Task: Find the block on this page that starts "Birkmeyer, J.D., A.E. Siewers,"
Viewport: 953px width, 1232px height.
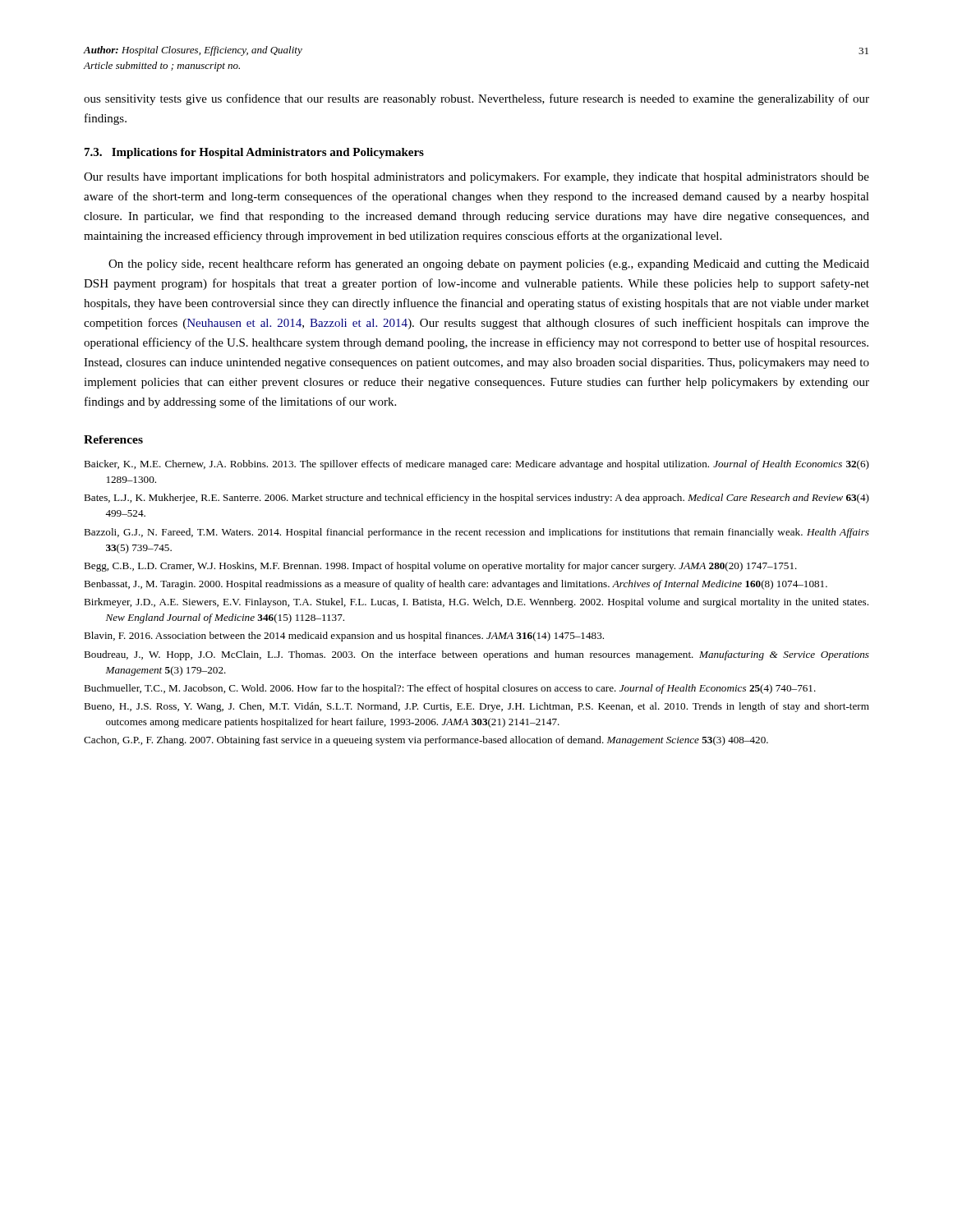Action: (x=476, y=610)
